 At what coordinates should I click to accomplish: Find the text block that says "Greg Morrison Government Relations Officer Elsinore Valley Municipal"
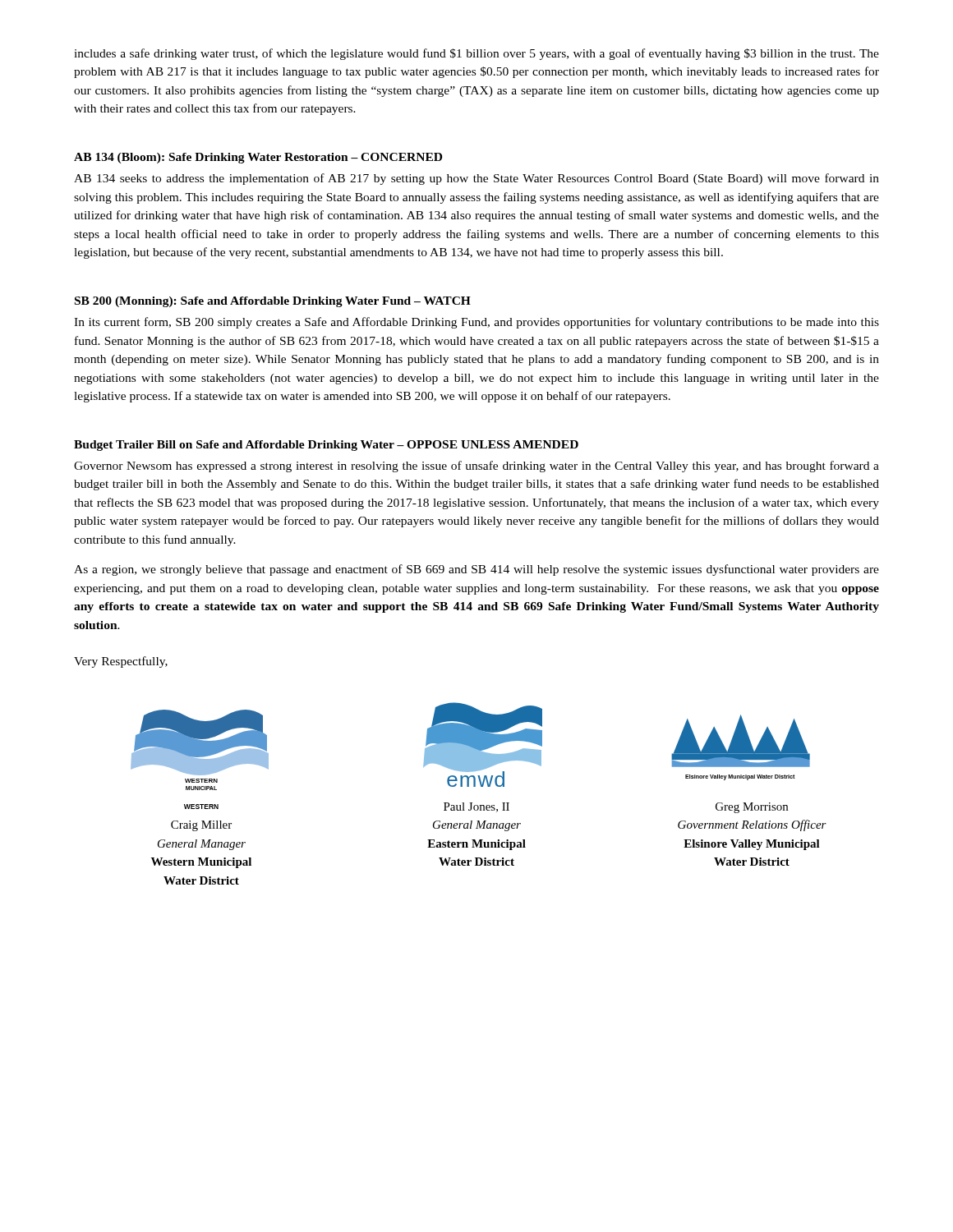tap(752, 834)
